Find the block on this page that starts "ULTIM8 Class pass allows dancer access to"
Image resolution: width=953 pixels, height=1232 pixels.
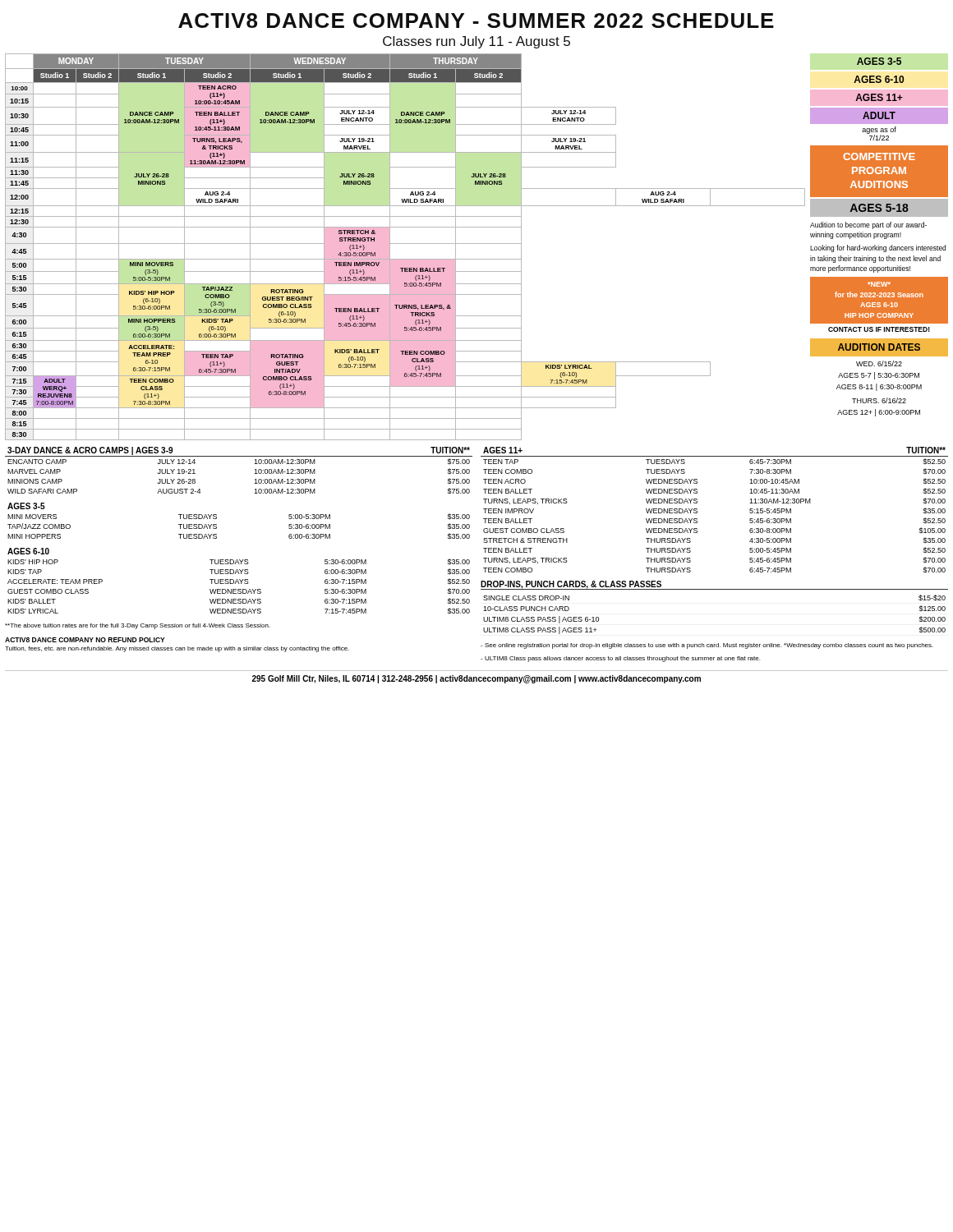621,658
